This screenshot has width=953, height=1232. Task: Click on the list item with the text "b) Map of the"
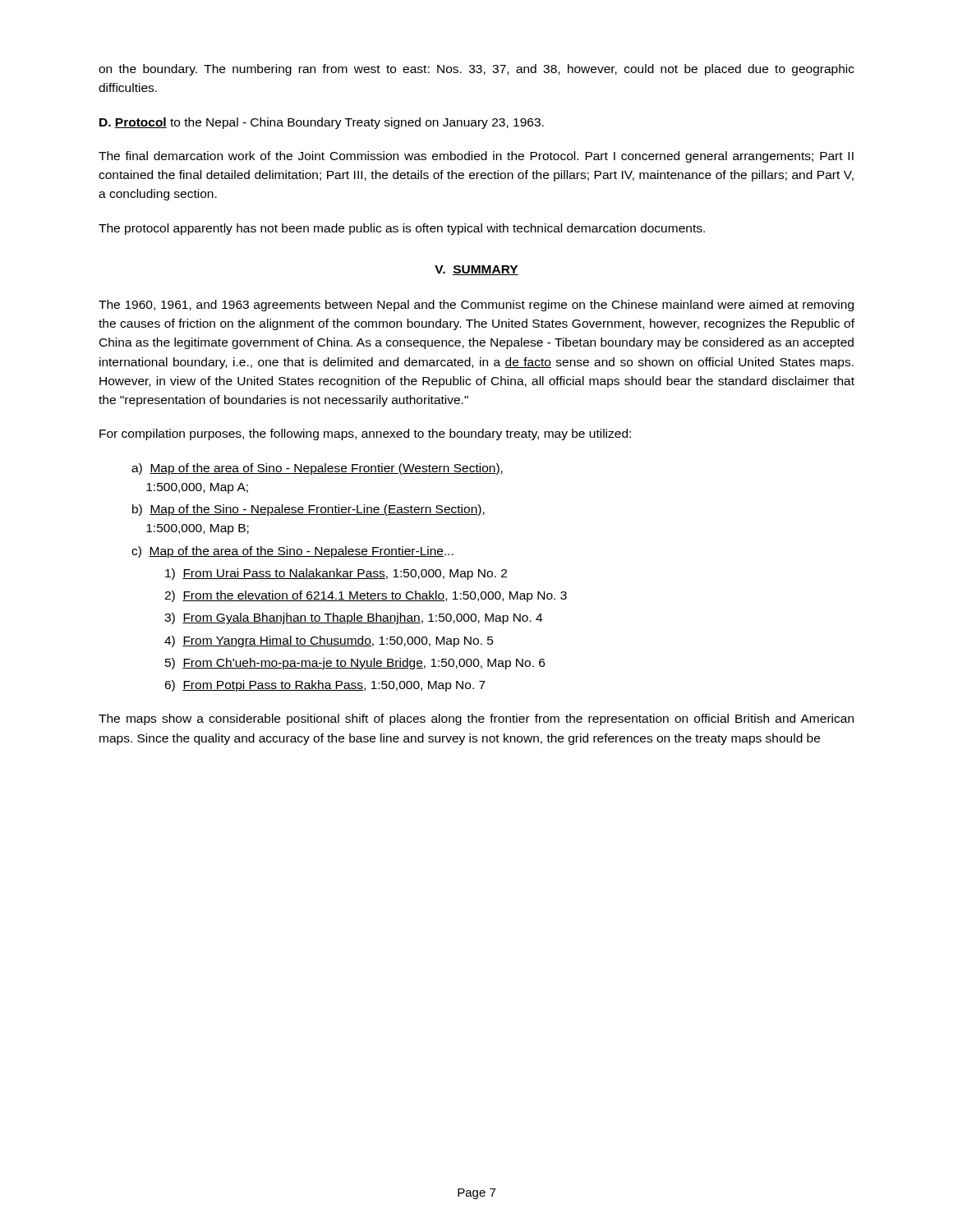click(x=308, y=518)
